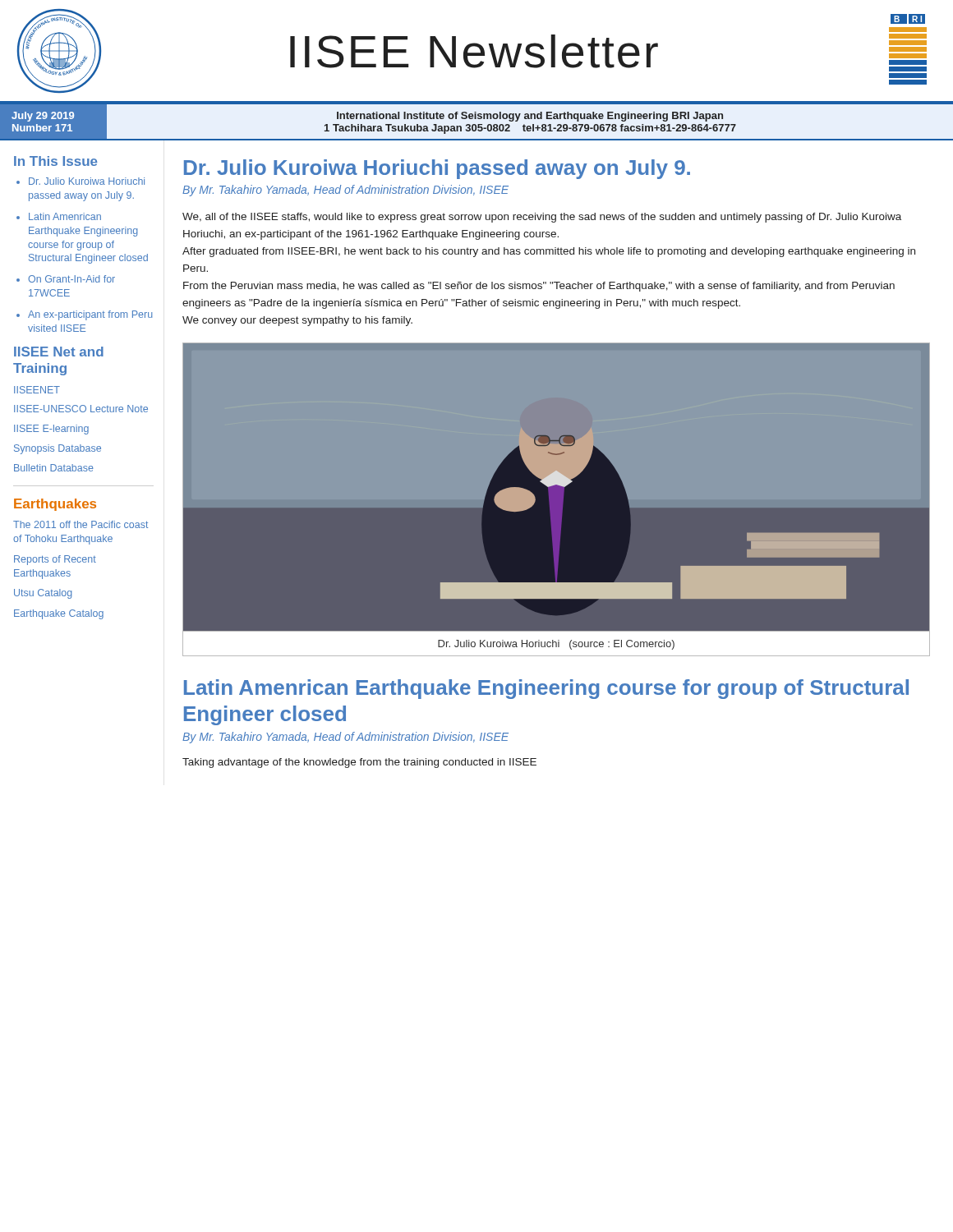Find the text starting "The 2011 off"
Image resolution: width=953 pixels, height=1232 pixels.
point(81,532)
